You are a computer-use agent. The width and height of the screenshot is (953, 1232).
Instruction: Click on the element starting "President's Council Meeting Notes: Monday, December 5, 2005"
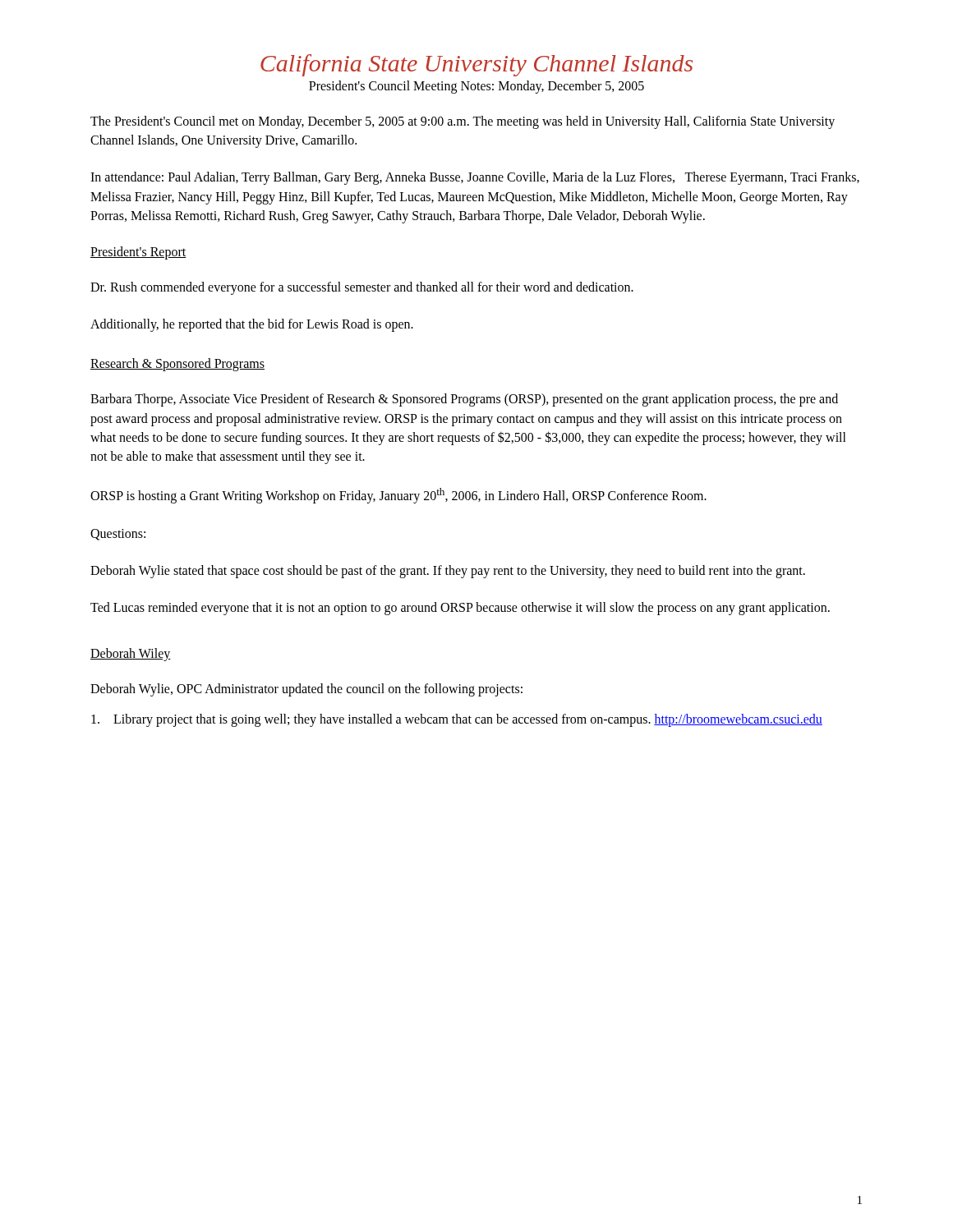(476, 86)
